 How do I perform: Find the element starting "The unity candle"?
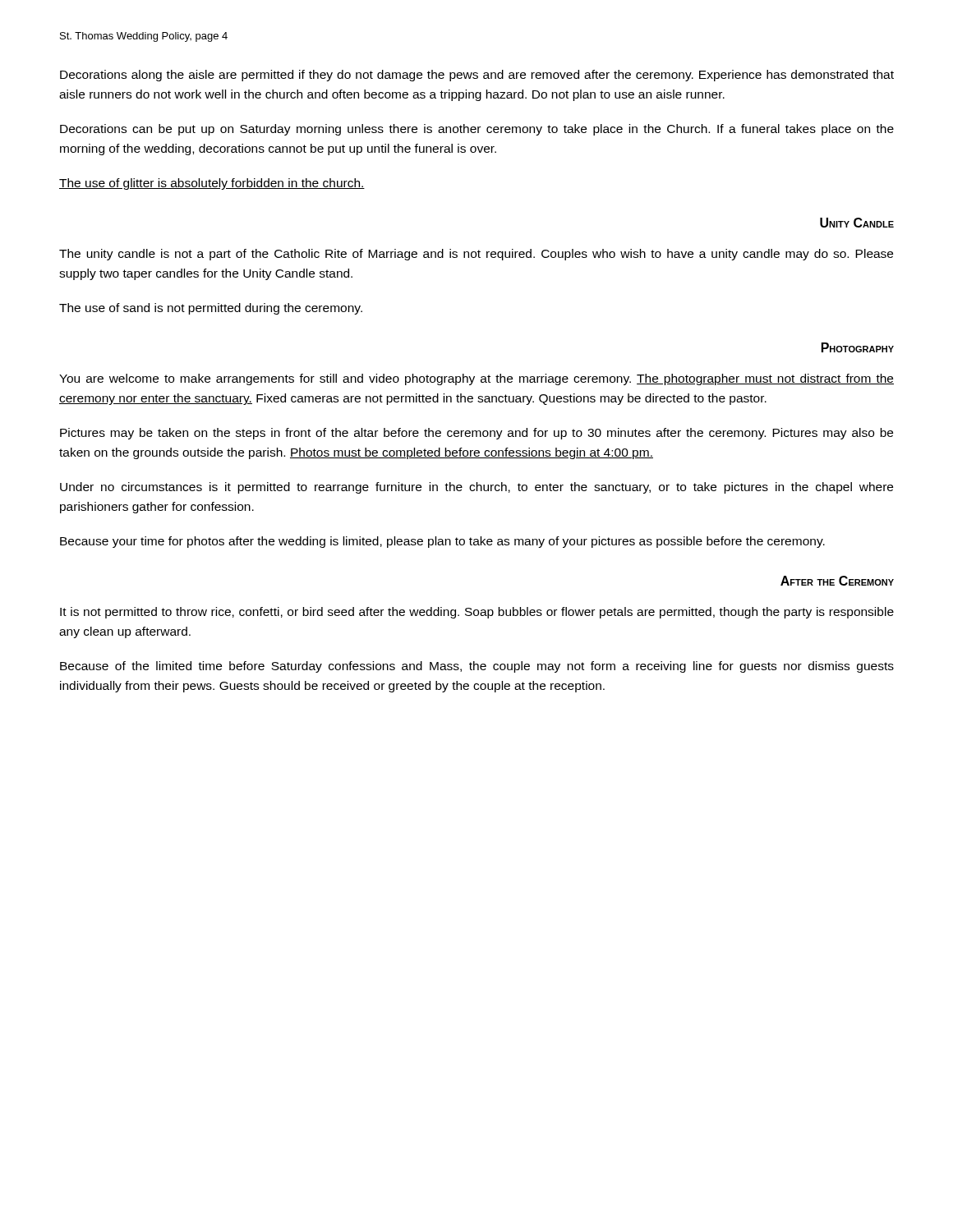pyautogui.click(x=476, y=263)
